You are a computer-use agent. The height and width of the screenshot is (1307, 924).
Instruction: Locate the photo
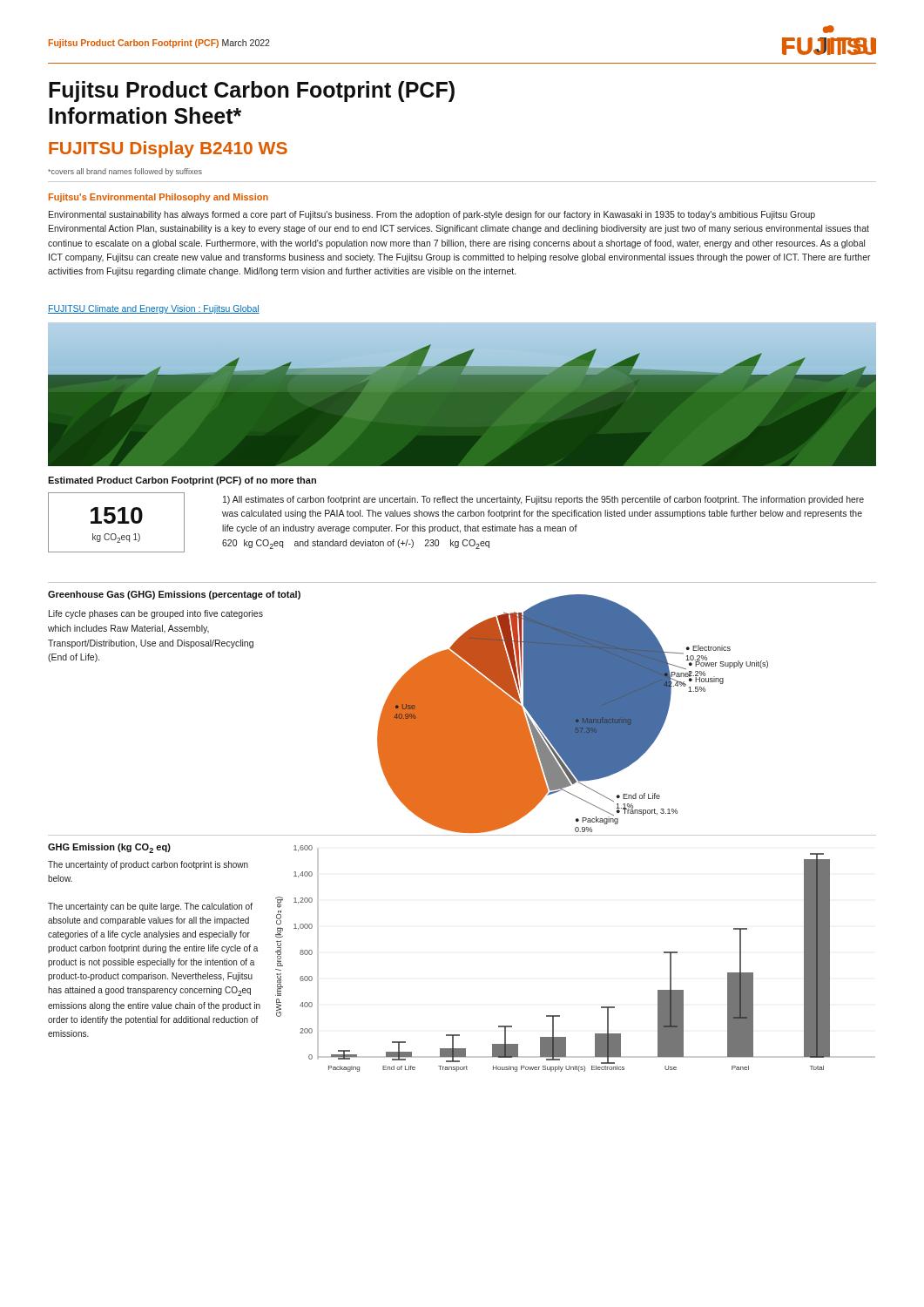coord(462,394)
